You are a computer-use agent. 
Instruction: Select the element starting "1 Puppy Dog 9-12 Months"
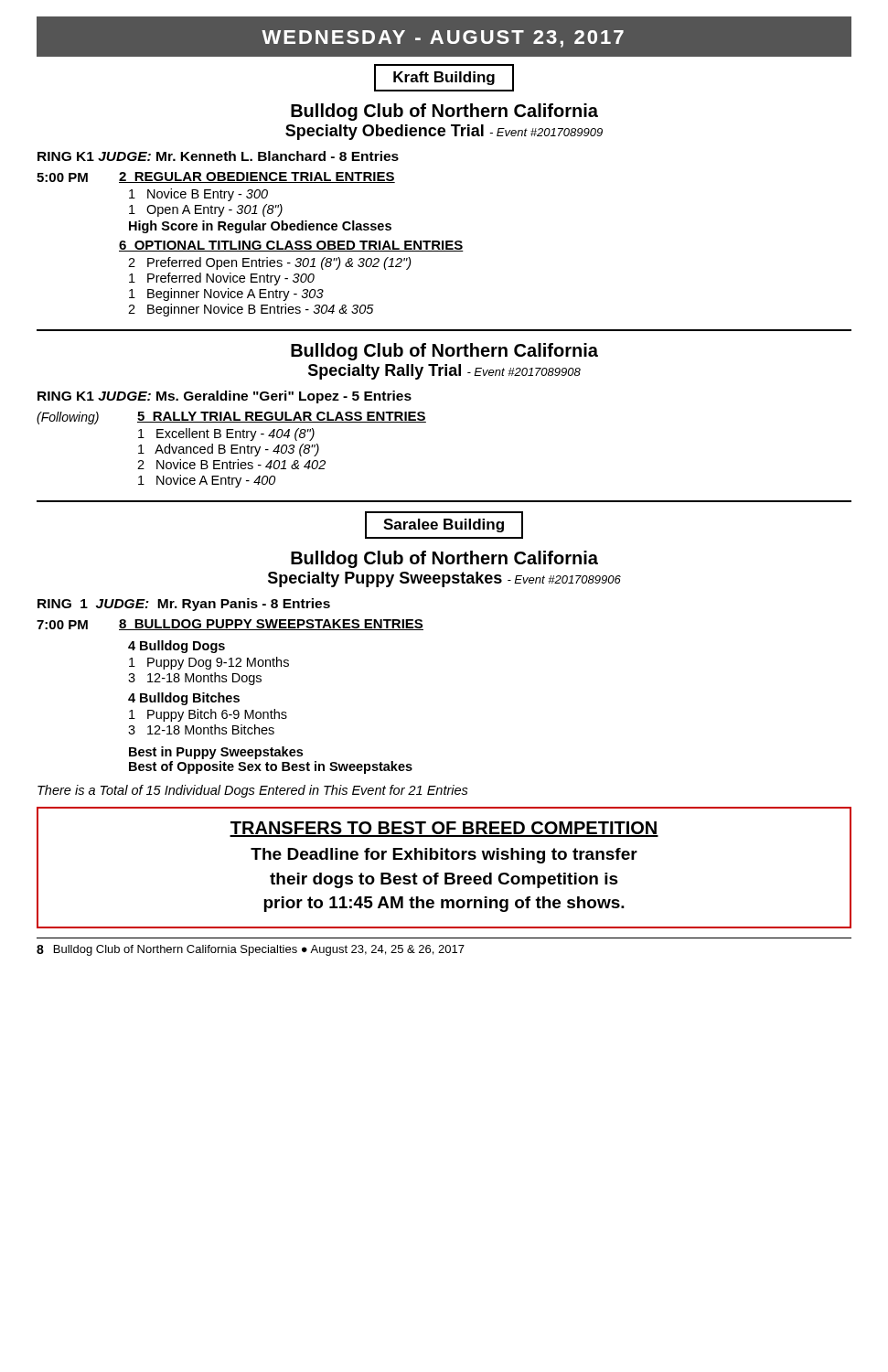click(x=209, y=662)
